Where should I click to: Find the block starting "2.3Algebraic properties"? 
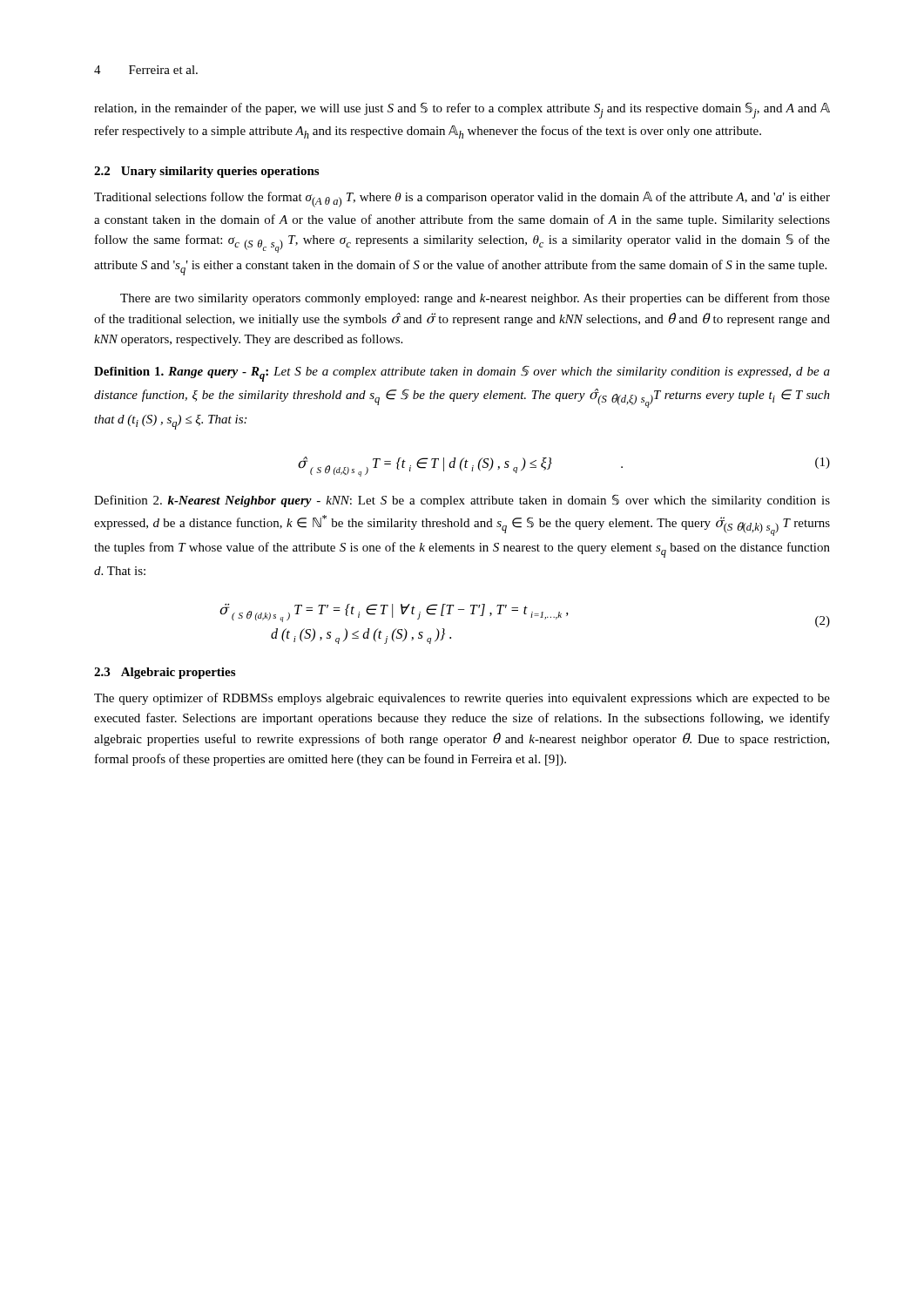[x=165, y=672]
